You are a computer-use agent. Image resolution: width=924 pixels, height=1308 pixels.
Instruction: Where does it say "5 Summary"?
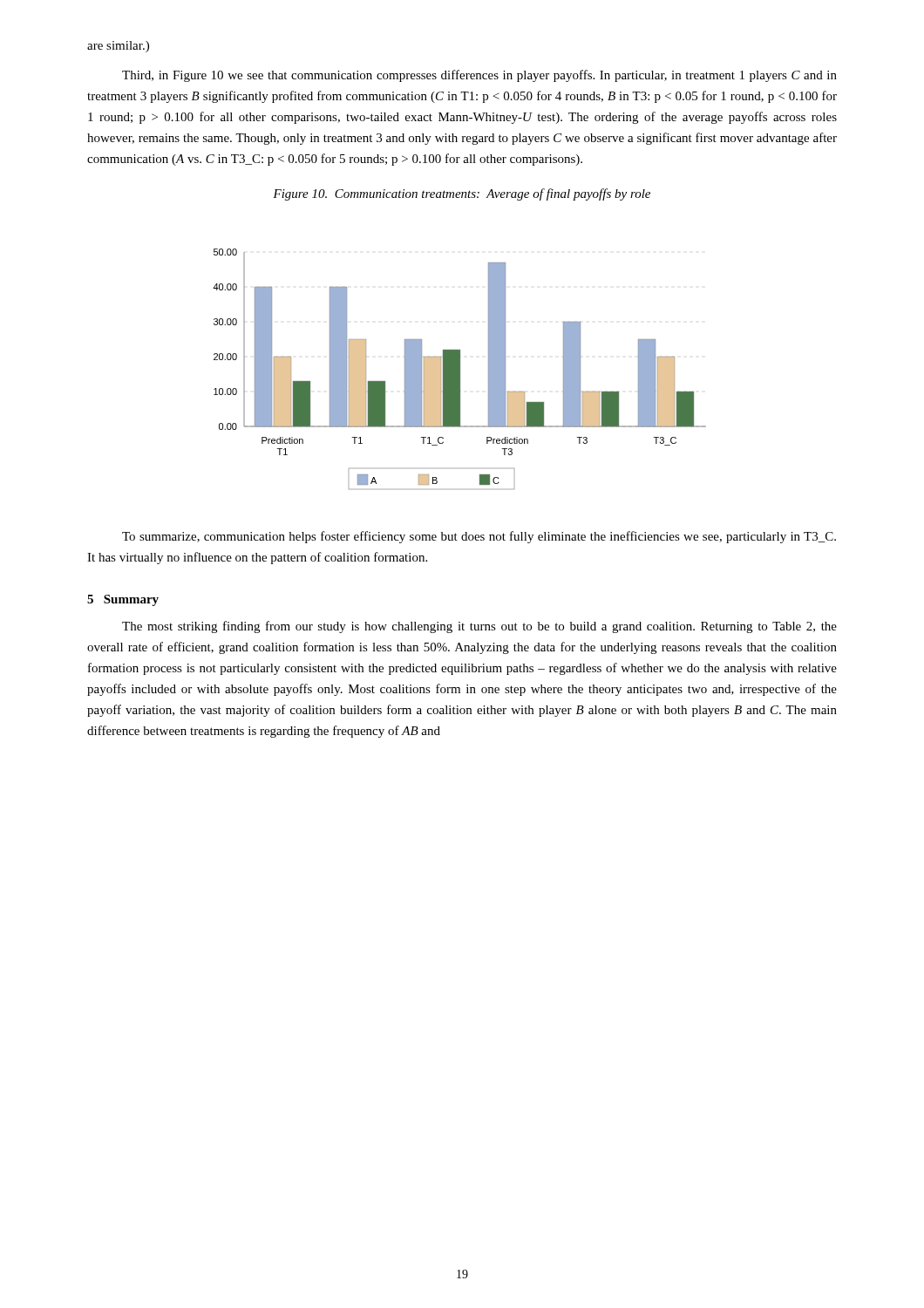(123, 599)
